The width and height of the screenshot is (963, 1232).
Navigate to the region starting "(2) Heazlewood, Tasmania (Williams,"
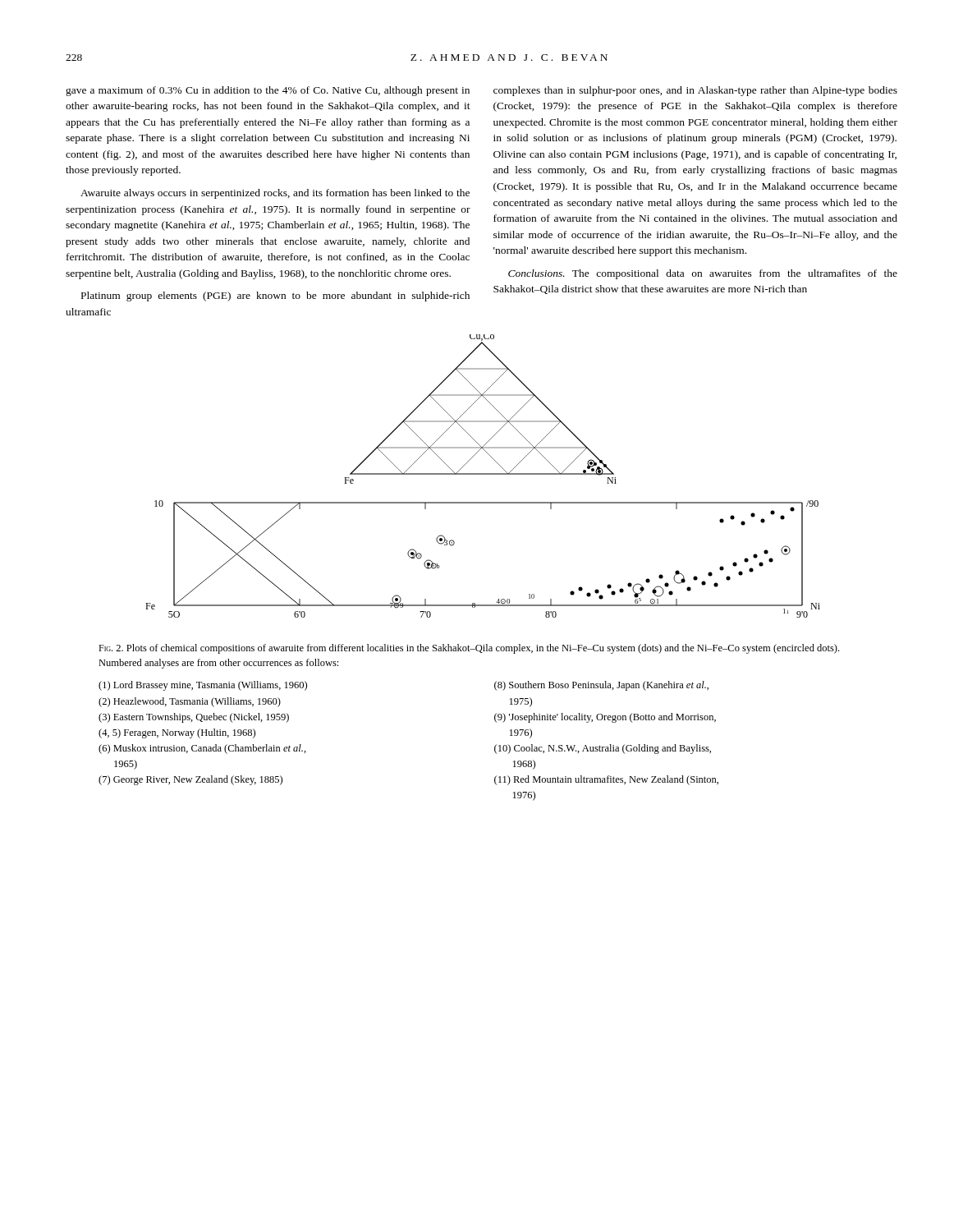coord(190,701)
